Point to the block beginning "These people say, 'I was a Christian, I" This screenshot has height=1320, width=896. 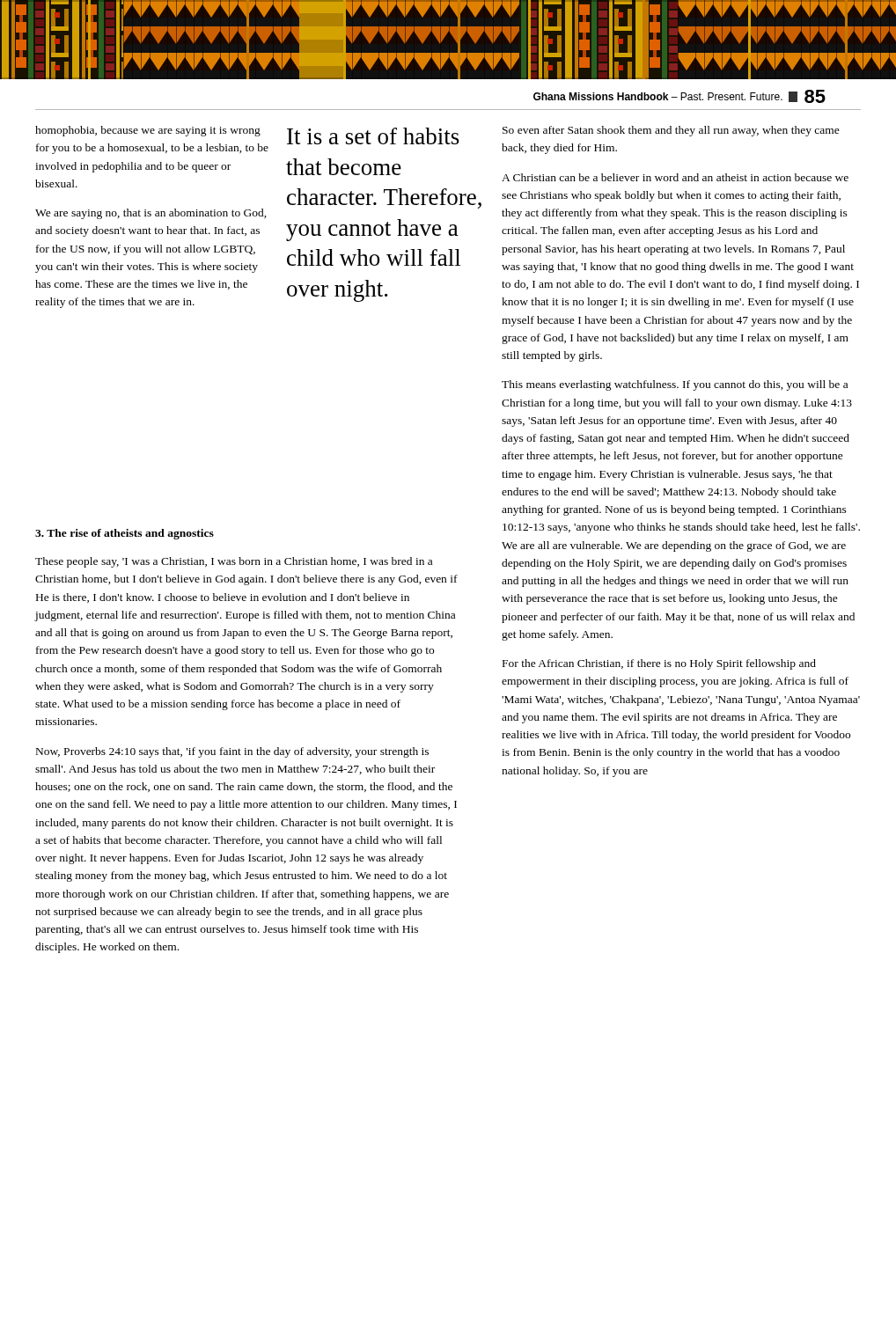tap(246, 754)
